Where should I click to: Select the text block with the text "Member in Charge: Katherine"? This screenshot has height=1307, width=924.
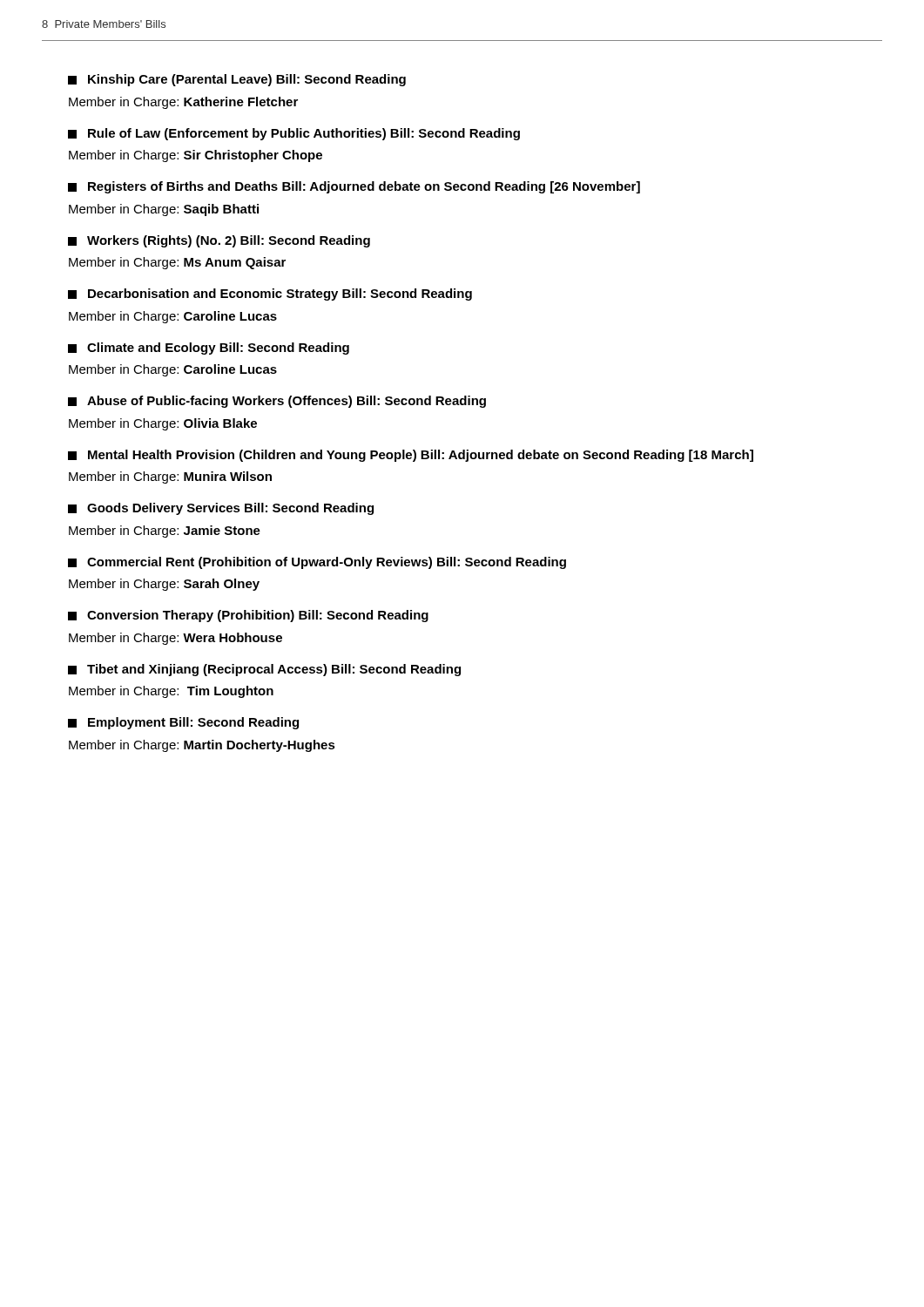[x=183, y=101]
